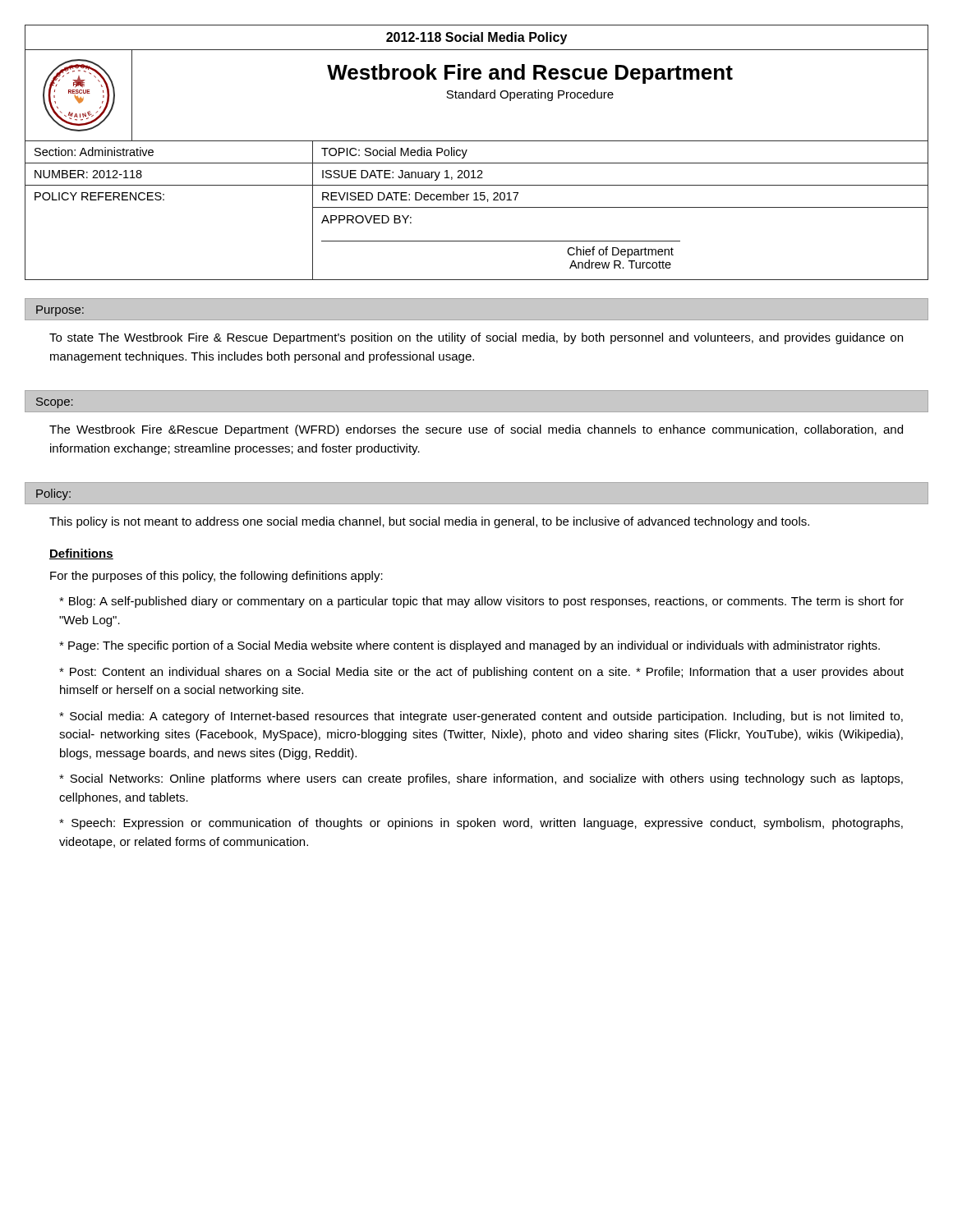Viewport: 953px width, 1232px height.
Task: Select the passage starting "Social media: A category of Internet-based resources"
Action: 481,734
